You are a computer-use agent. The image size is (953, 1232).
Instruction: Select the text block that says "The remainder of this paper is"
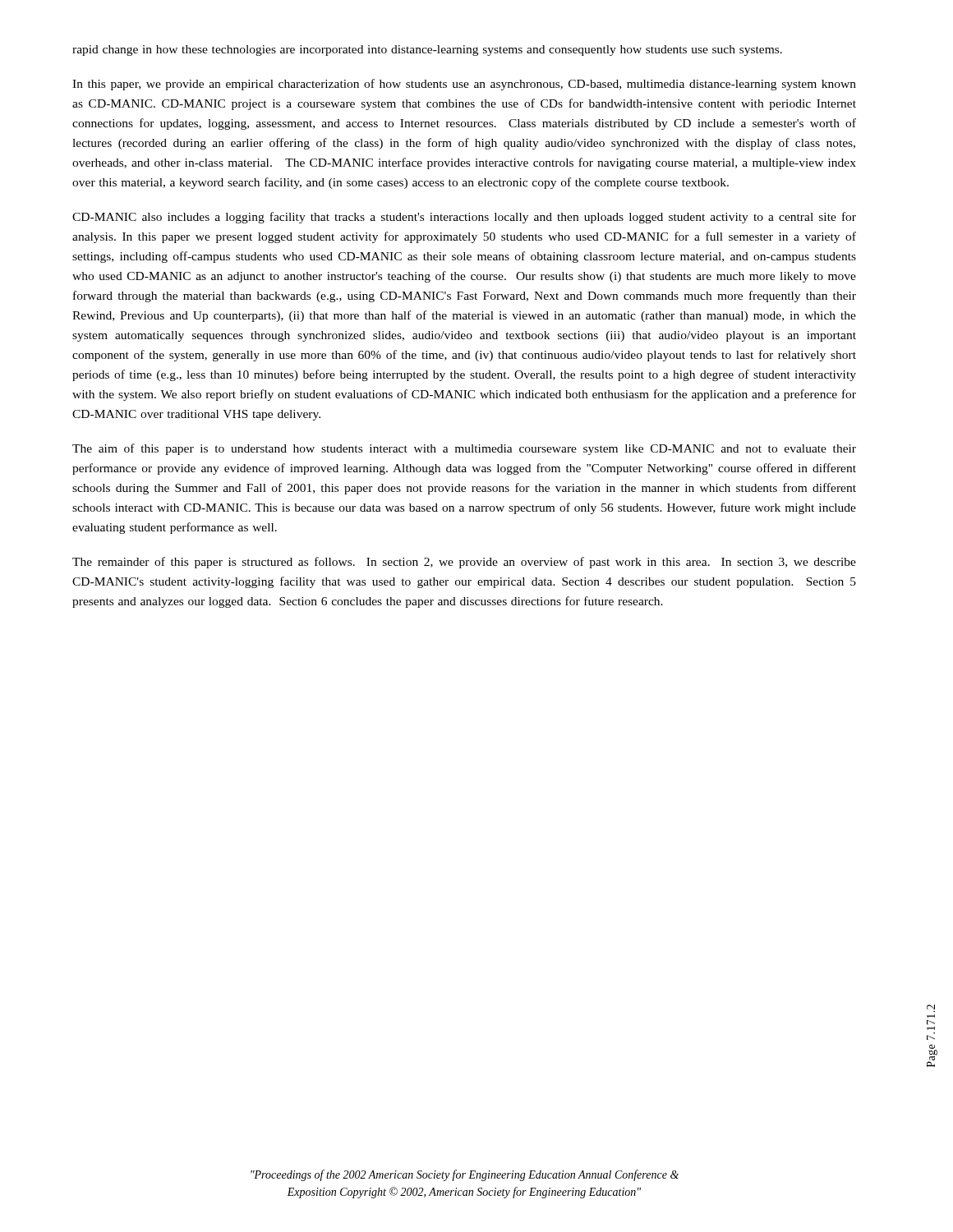464,581
